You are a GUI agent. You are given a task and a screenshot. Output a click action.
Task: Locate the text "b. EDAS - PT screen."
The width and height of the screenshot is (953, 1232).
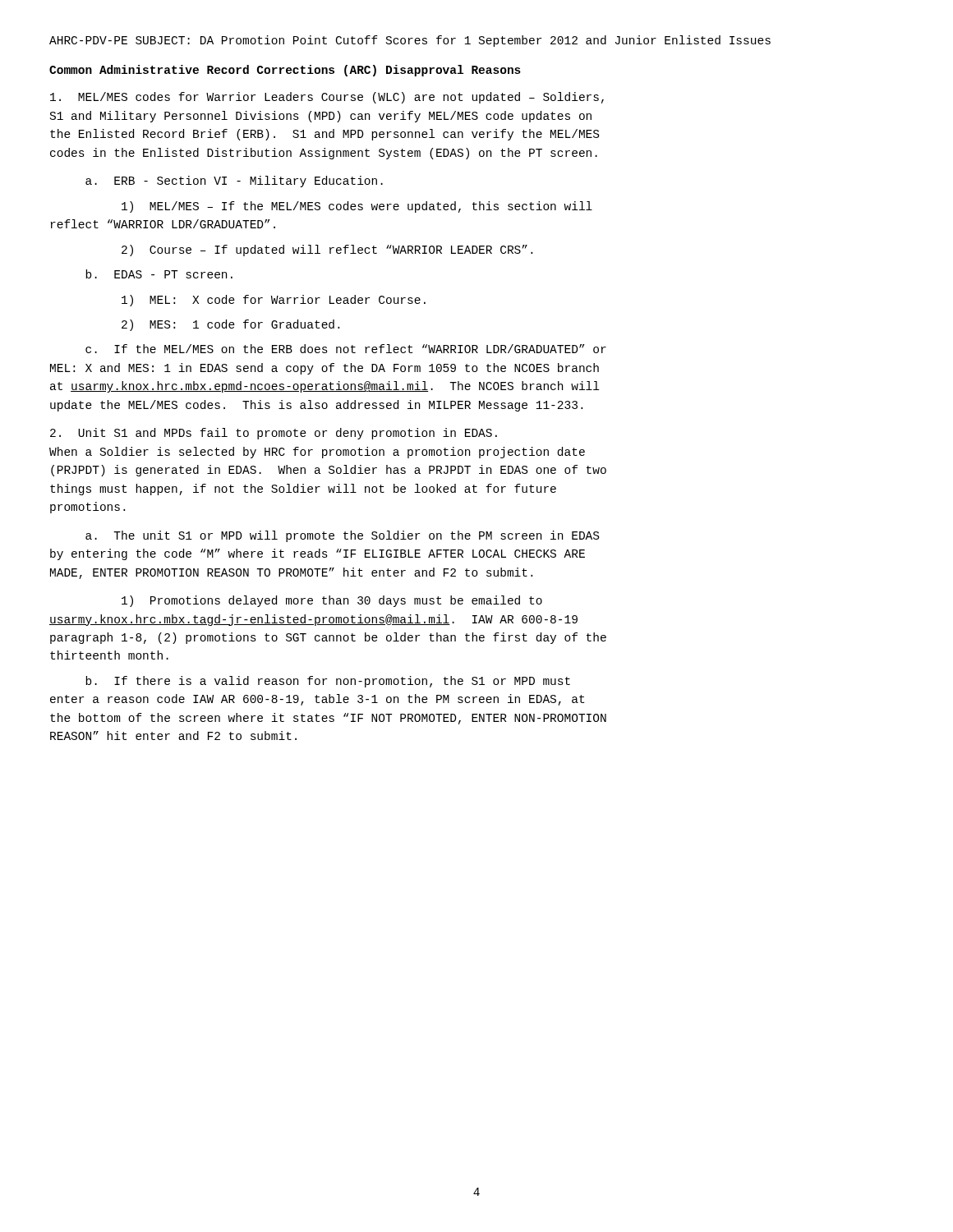(x=142, y=275)
